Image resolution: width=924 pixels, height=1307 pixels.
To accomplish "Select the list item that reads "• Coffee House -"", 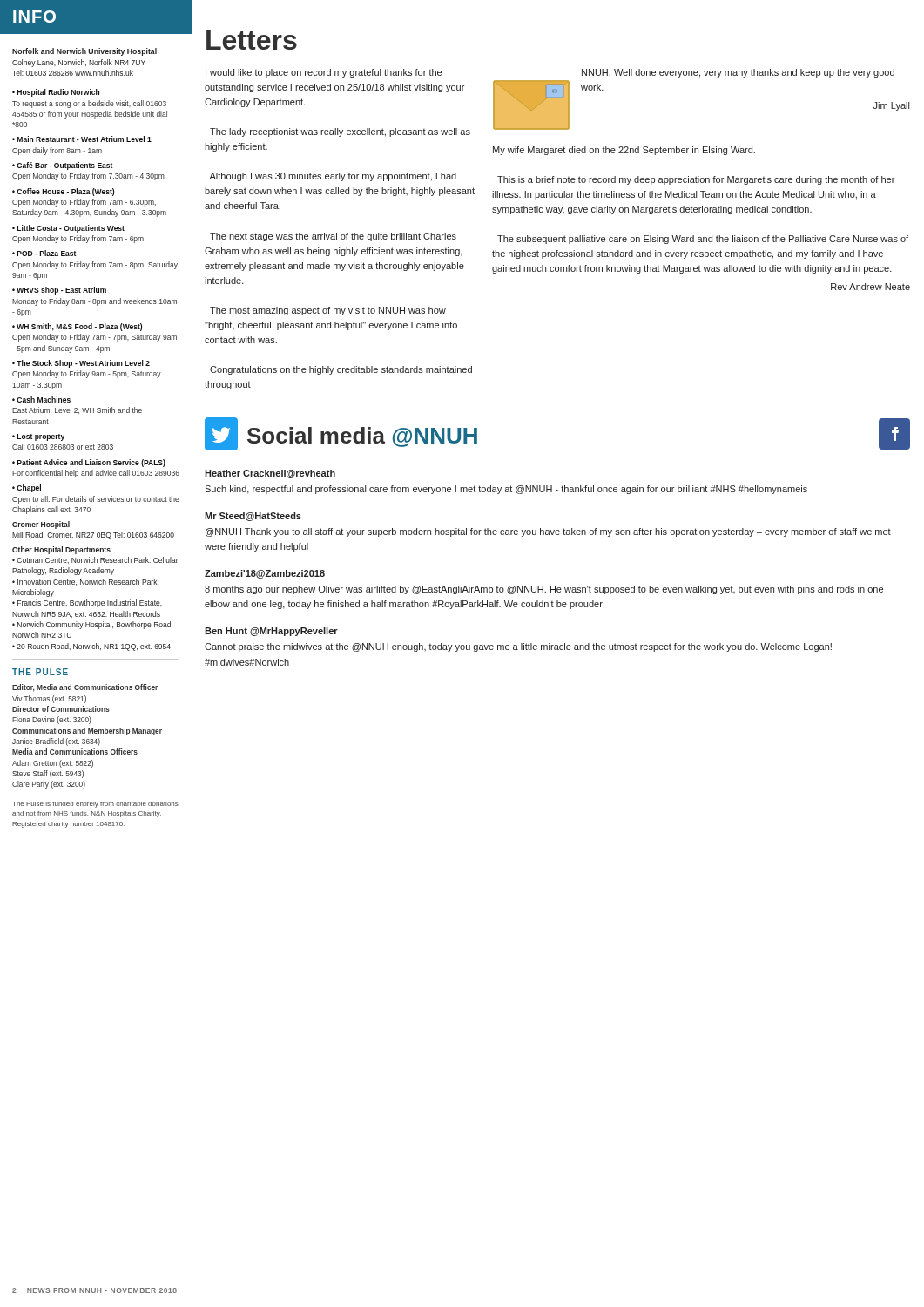I will pos(96,203).
